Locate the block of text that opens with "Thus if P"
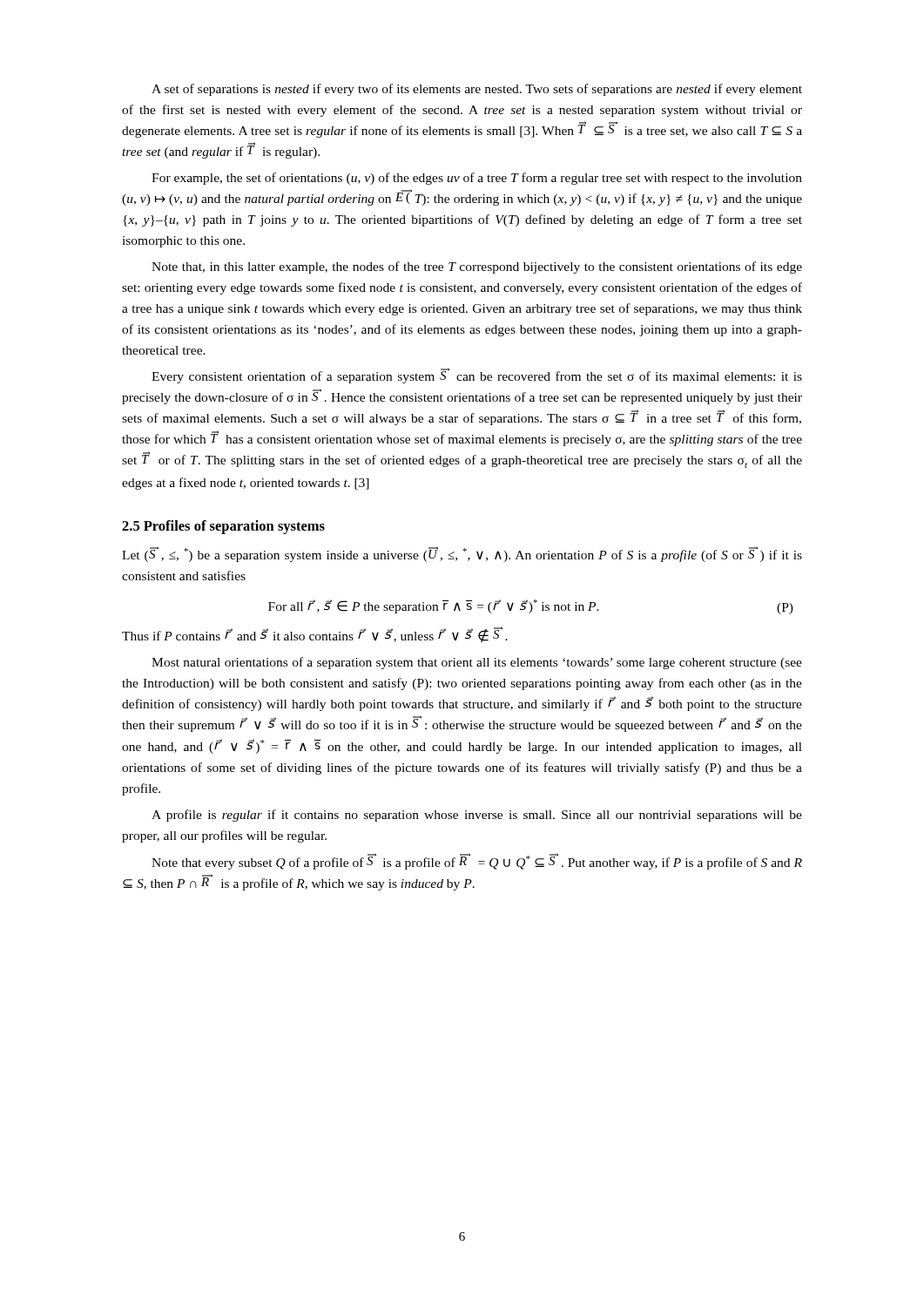 462,636
